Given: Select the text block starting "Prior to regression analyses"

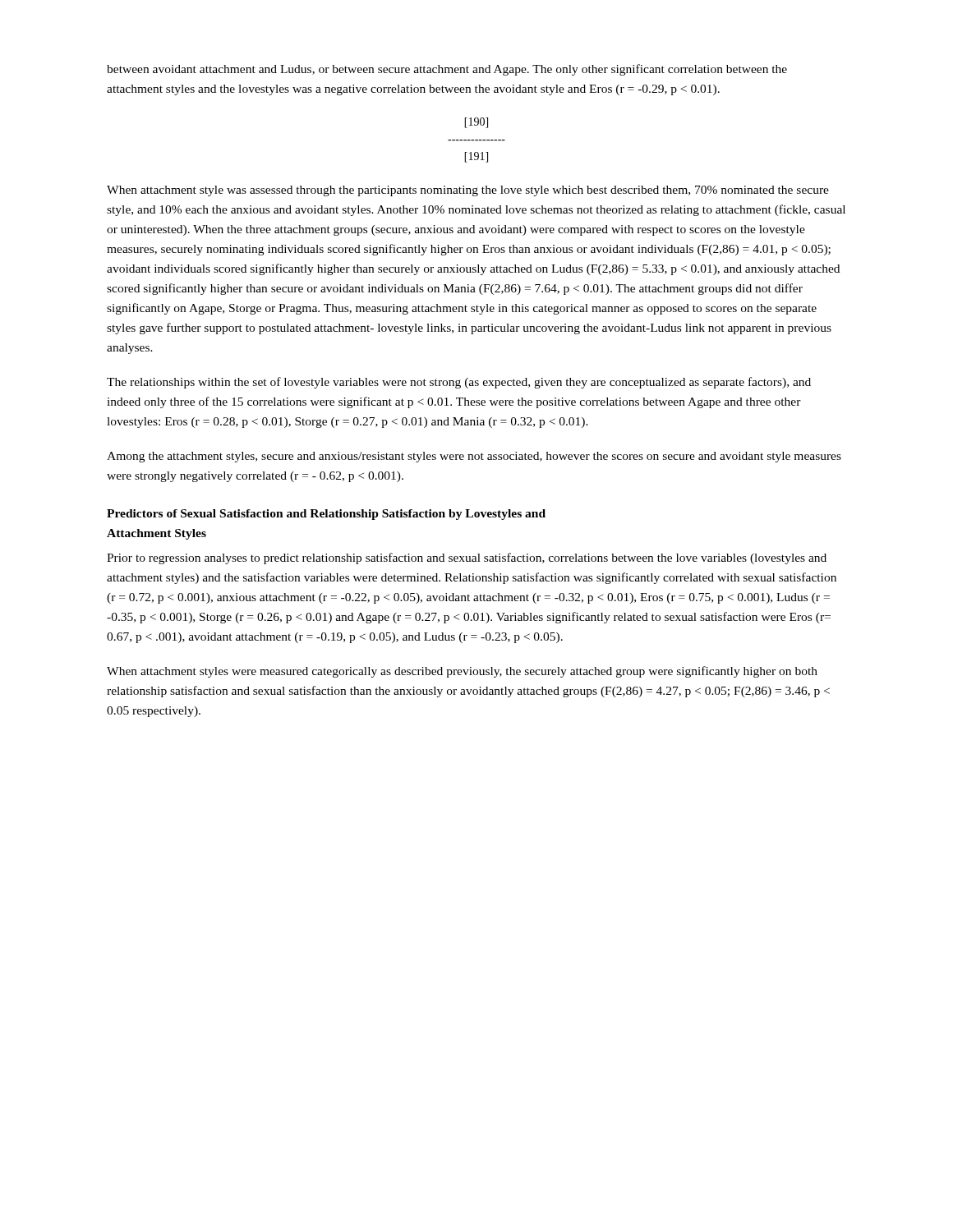Looking at the screenshot, I should pos(472,597).
